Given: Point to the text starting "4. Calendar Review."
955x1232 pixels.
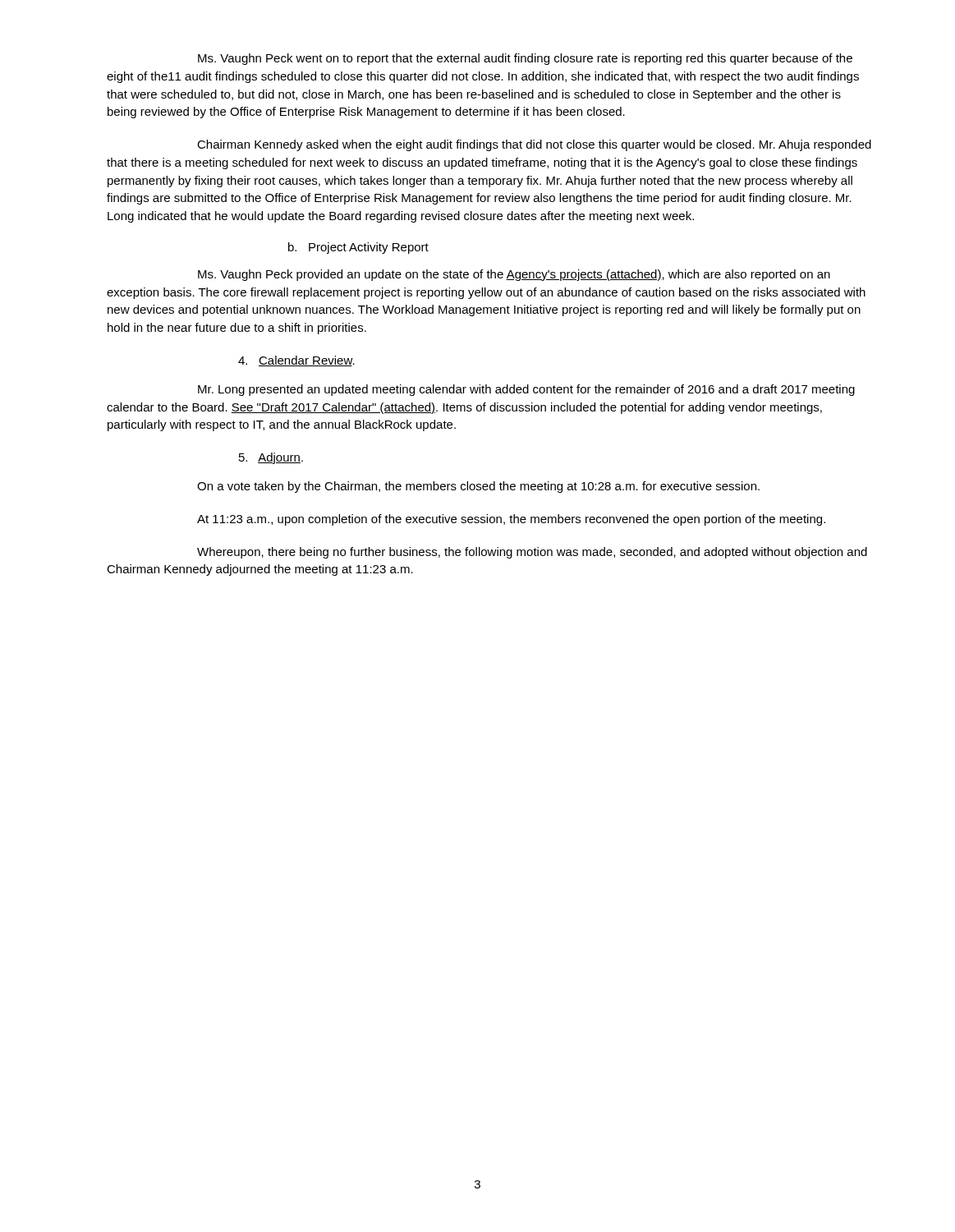Looking at the screenshot, I should click(297, 360).
